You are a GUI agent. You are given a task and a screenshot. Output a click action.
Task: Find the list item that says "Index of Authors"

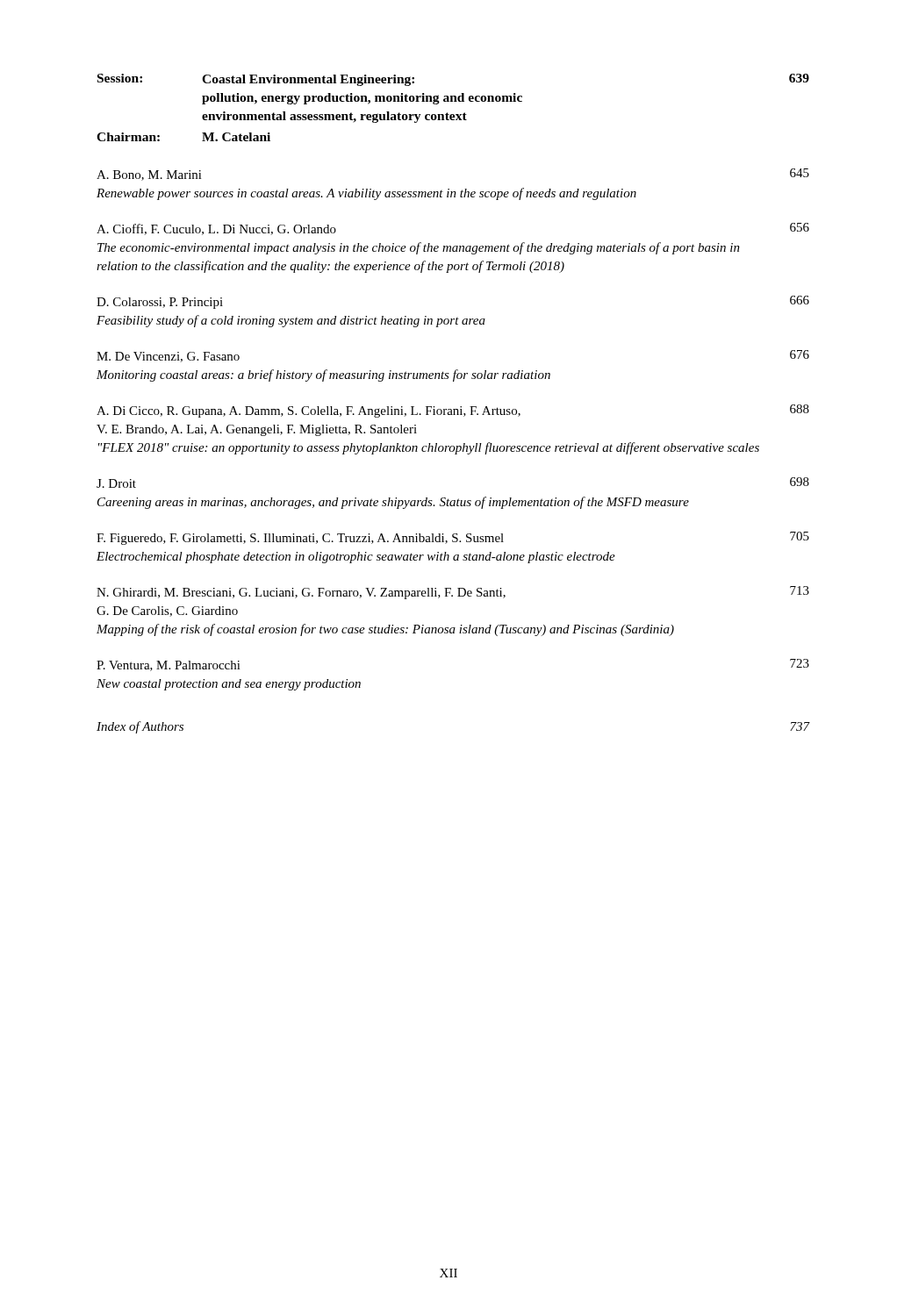[144, 729]
